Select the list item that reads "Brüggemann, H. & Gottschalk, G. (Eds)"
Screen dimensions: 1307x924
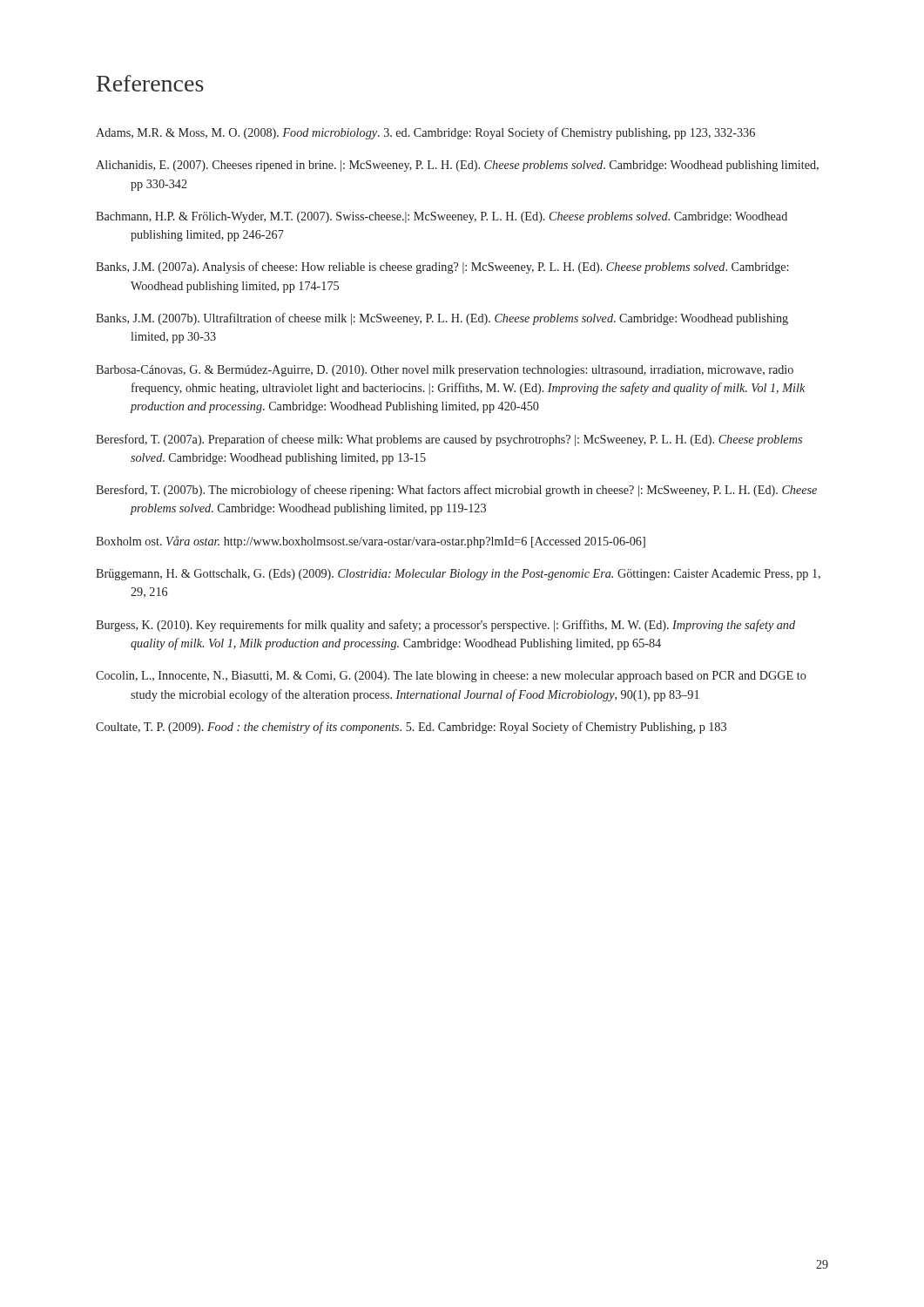point(458,583)
